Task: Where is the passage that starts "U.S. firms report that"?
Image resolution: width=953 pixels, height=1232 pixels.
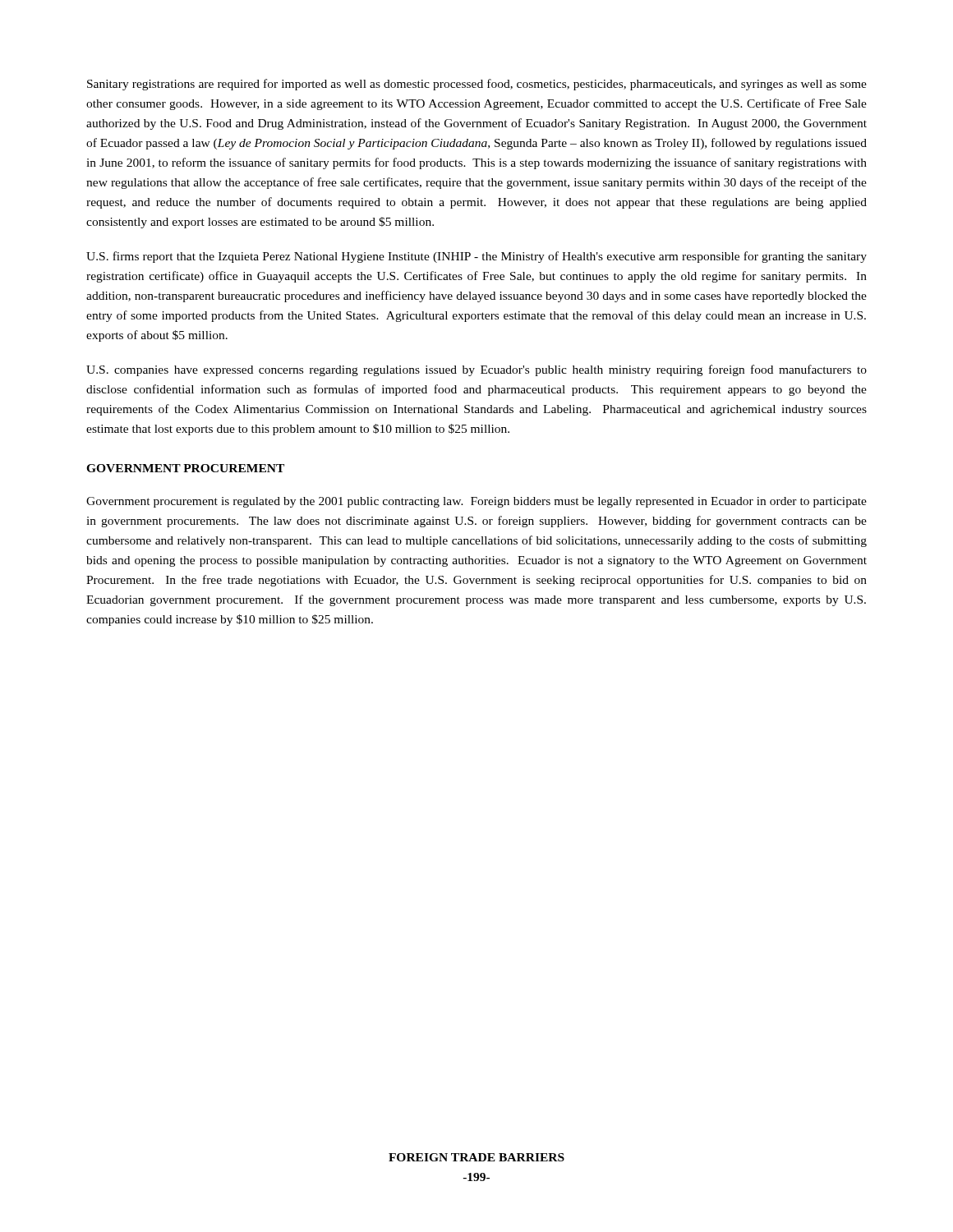Action: [476, 295]
